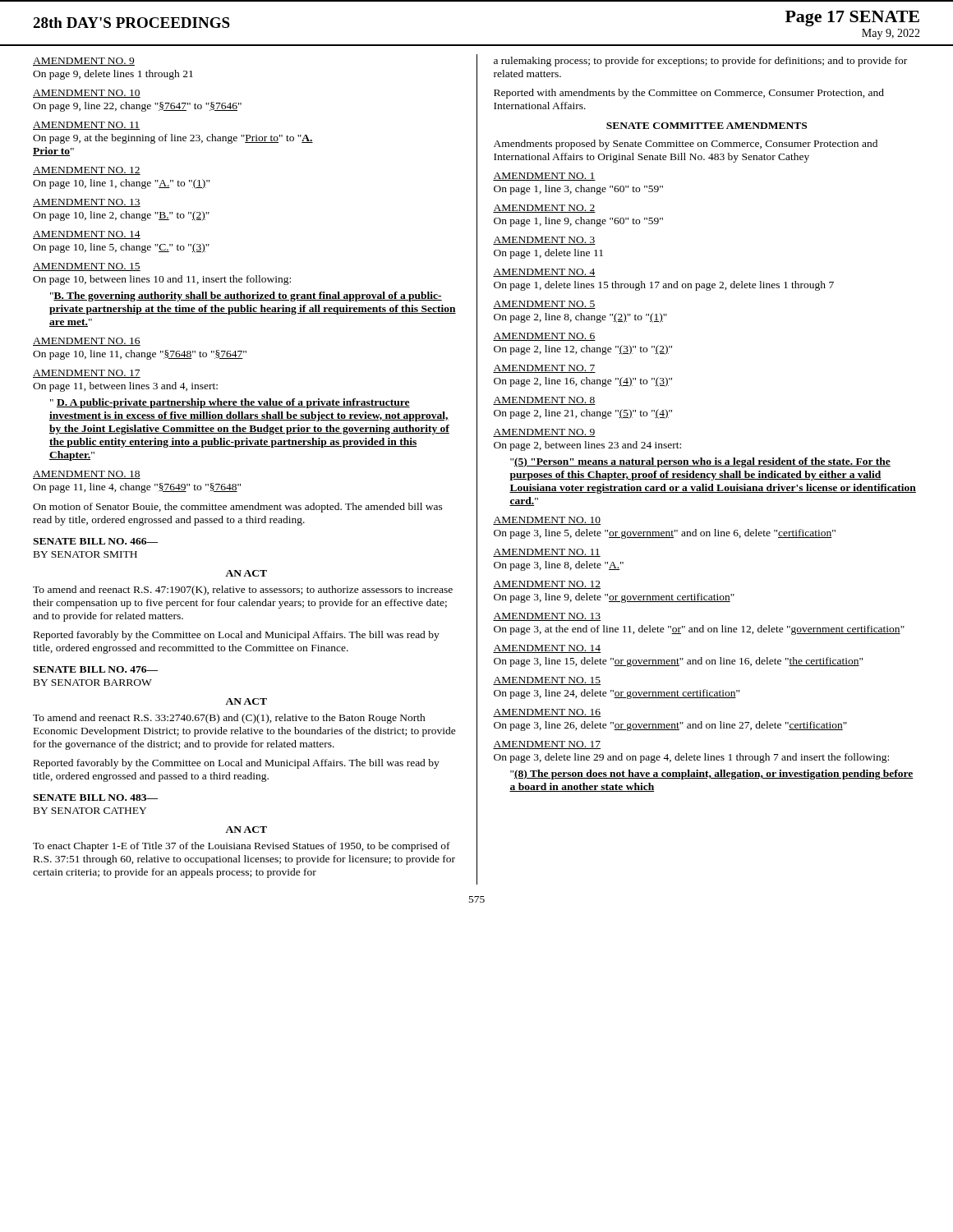
Task: Click the passage that begins "AMENDMENT NO. 18 On page 11,"
Action: tap(246, 480)
